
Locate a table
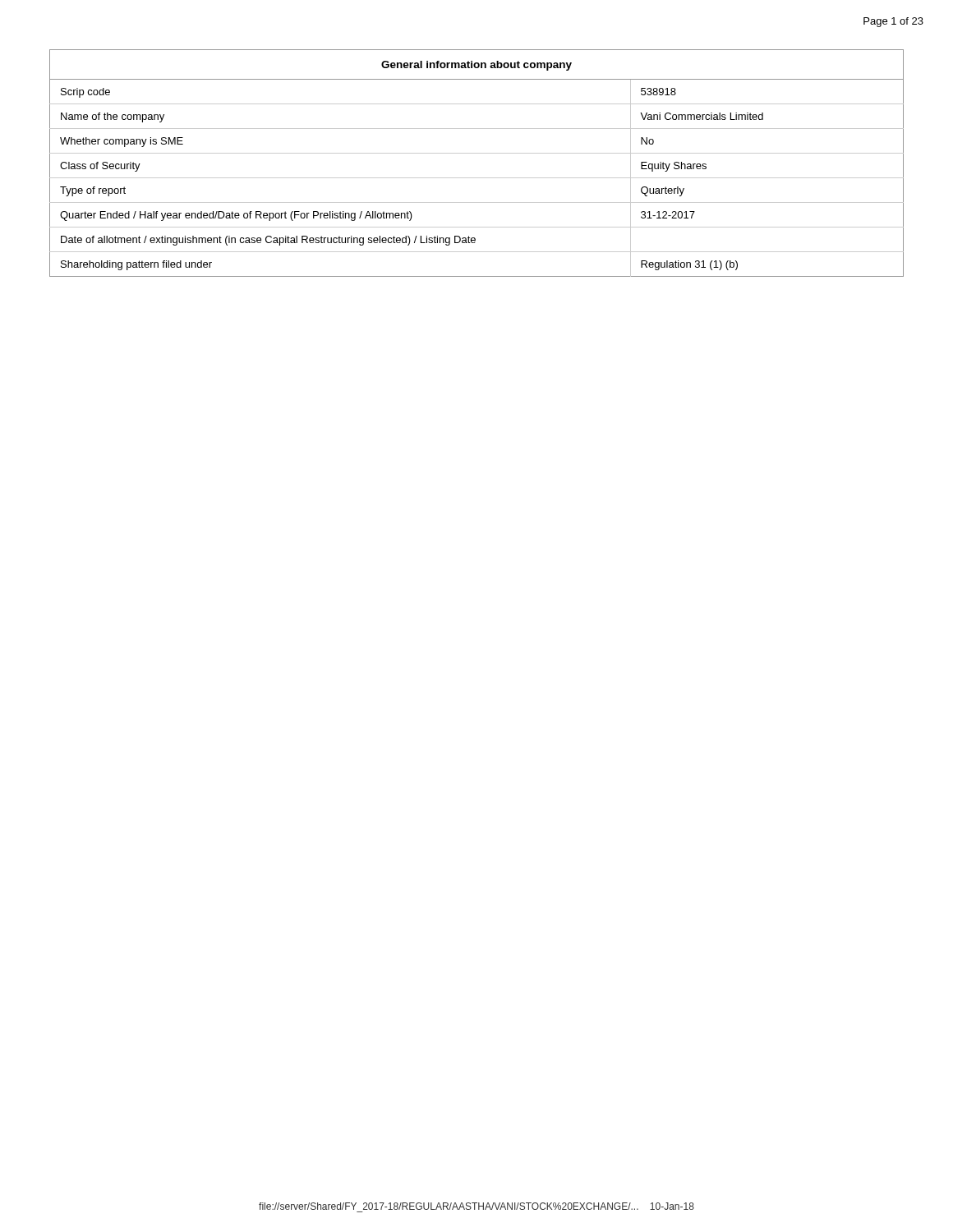point(476,163)
